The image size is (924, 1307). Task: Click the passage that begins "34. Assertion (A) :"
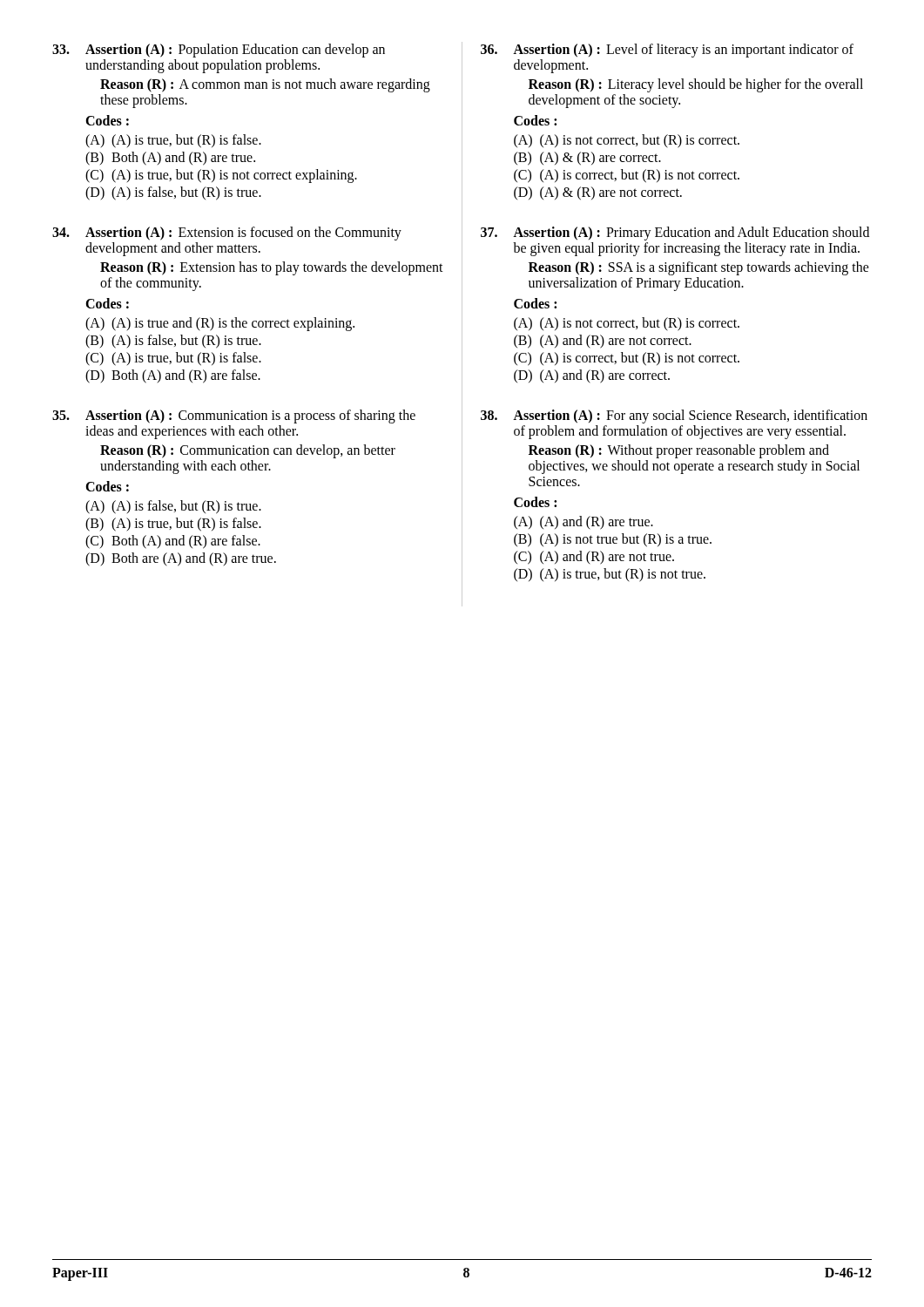(227, 234)
